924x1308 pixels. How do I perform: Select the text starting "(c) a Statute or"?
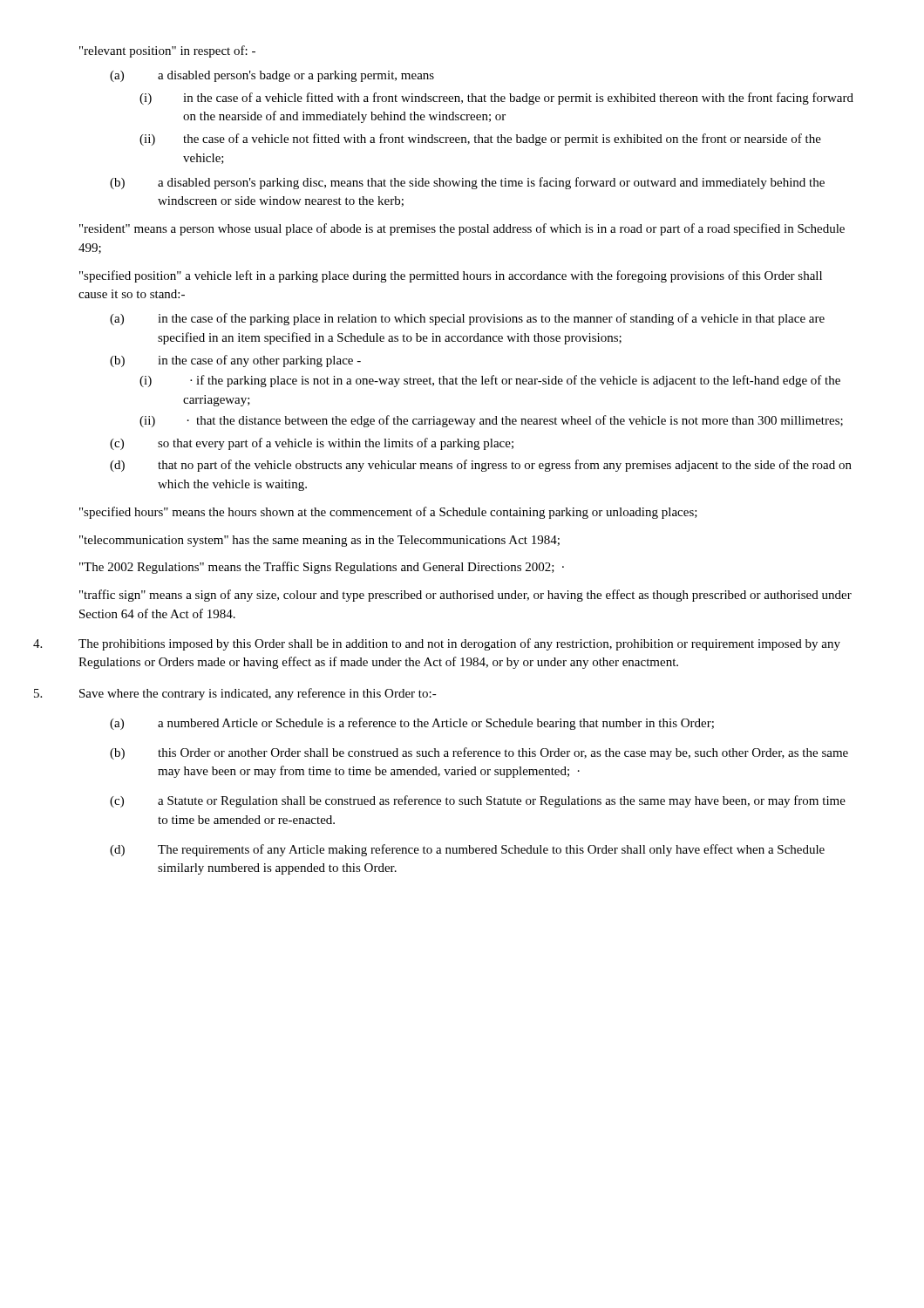[466, 811]
